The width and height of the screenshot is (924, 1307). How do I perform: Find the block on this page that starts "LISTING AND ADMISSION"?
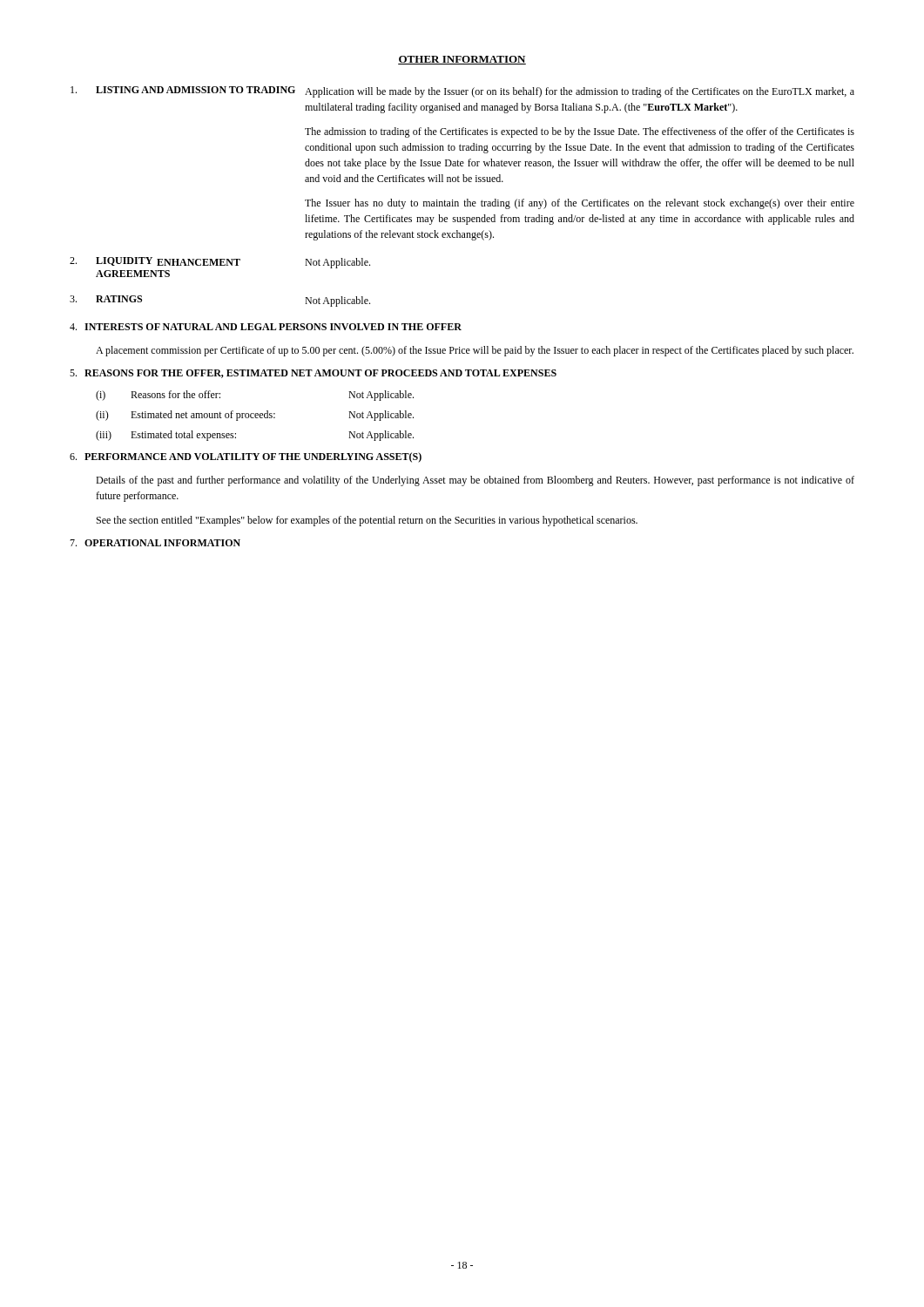click(x=462, y=163)
